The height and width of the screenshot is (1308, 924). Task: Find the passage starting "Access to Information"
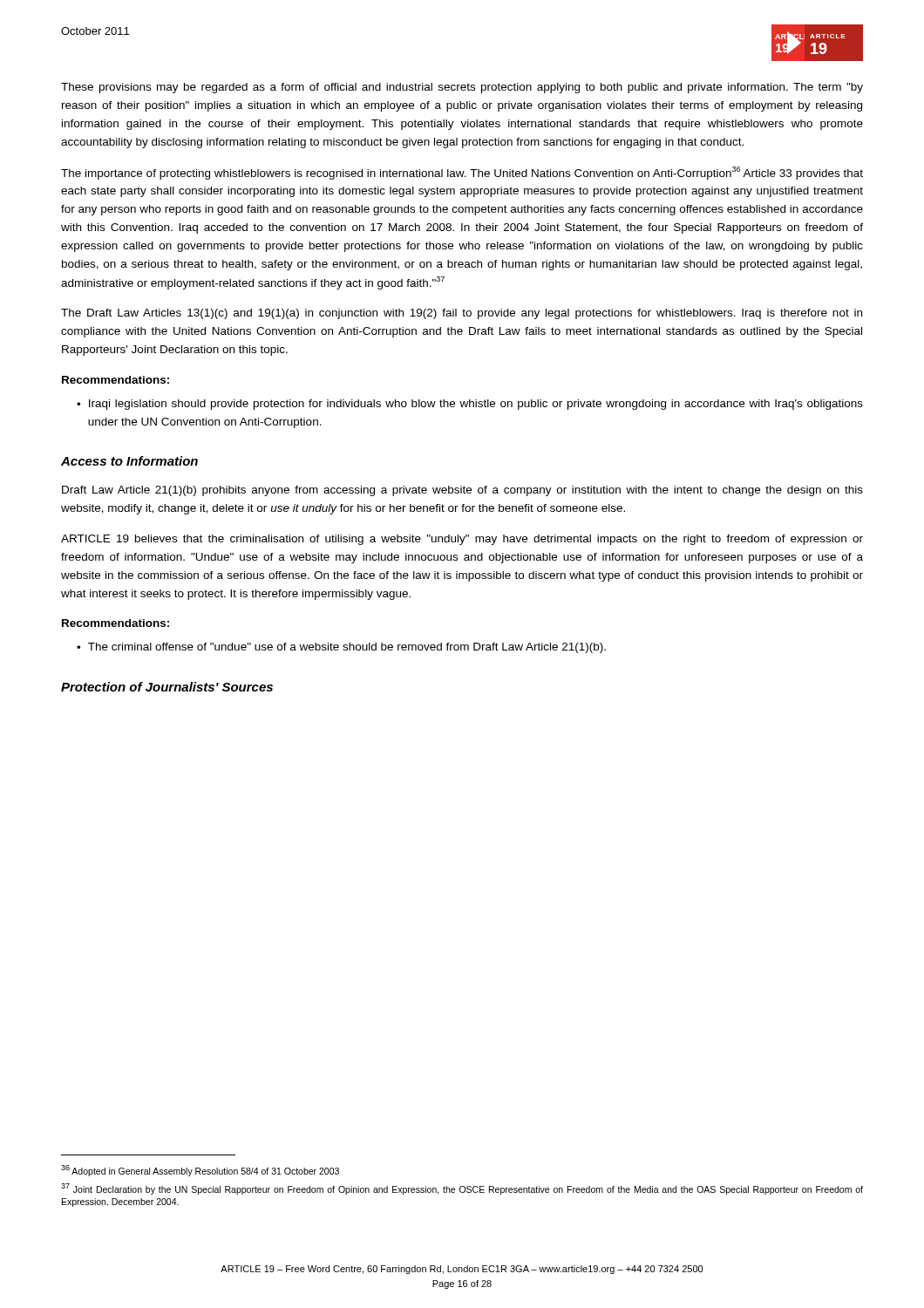(129, 461)
